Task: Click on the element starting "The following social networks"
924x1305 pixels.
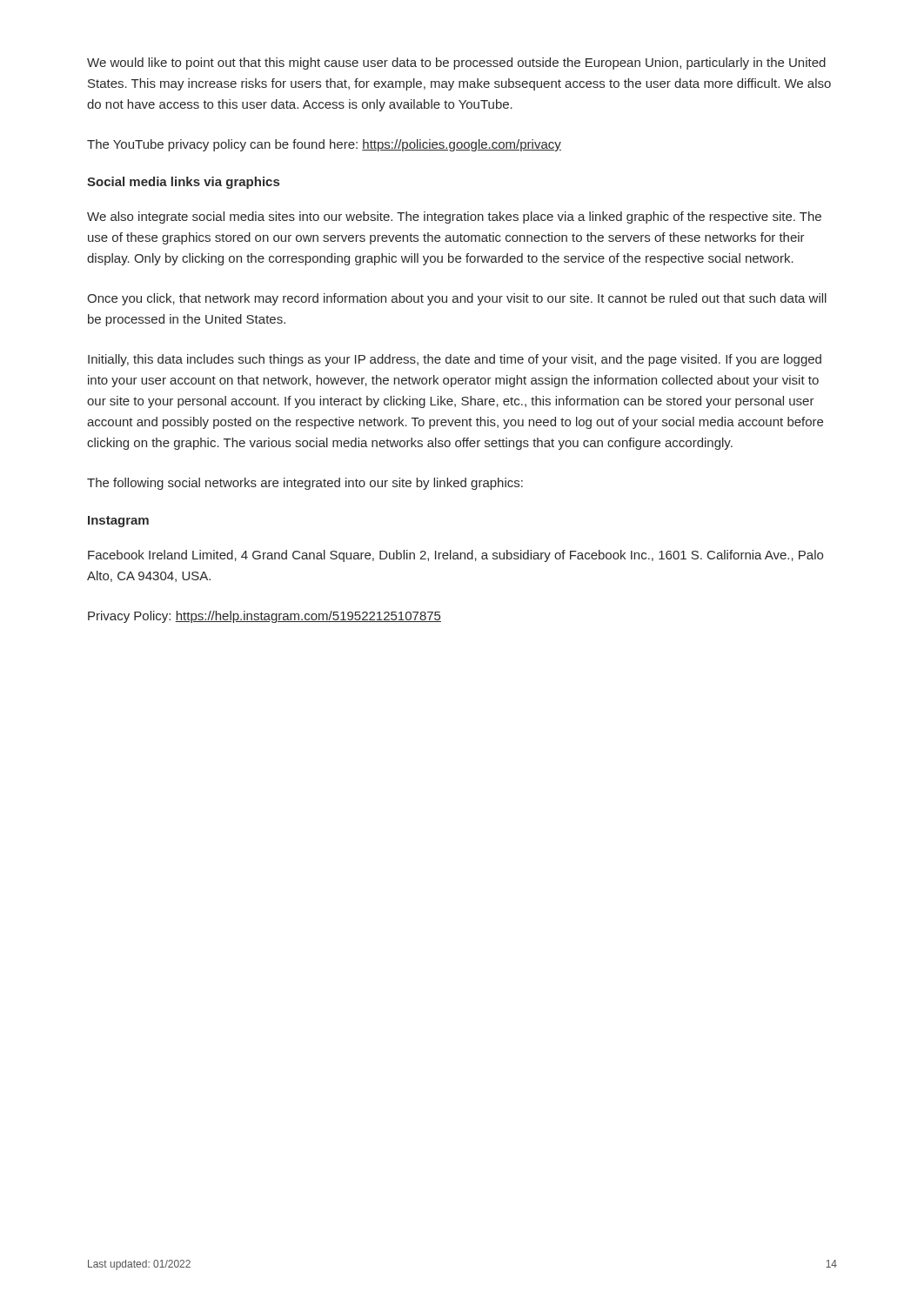Action: (x=305, y=482)
